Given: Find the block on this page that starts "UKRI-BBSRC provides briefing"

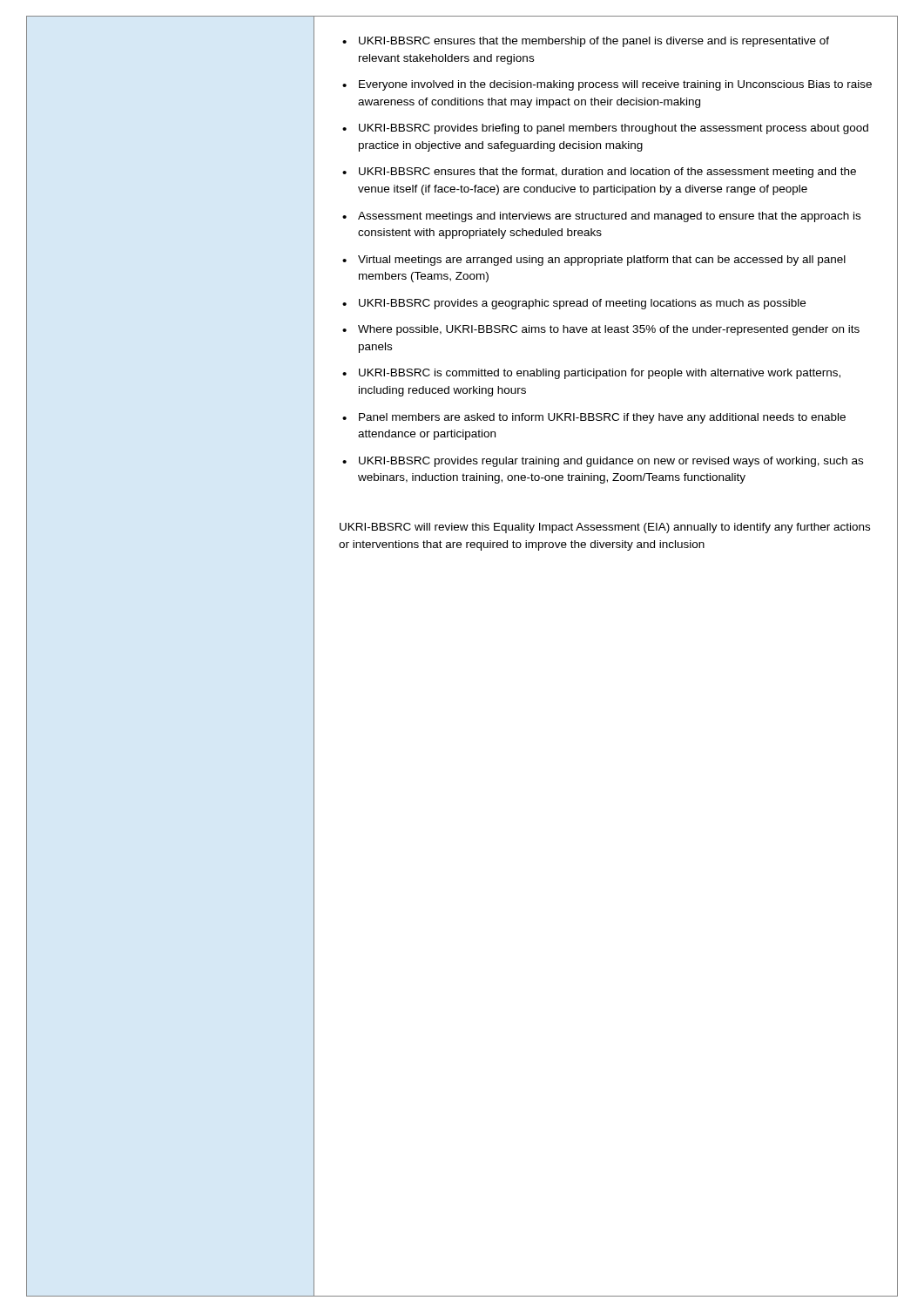Looking at the screenshot, I should [x=613, y=136].
